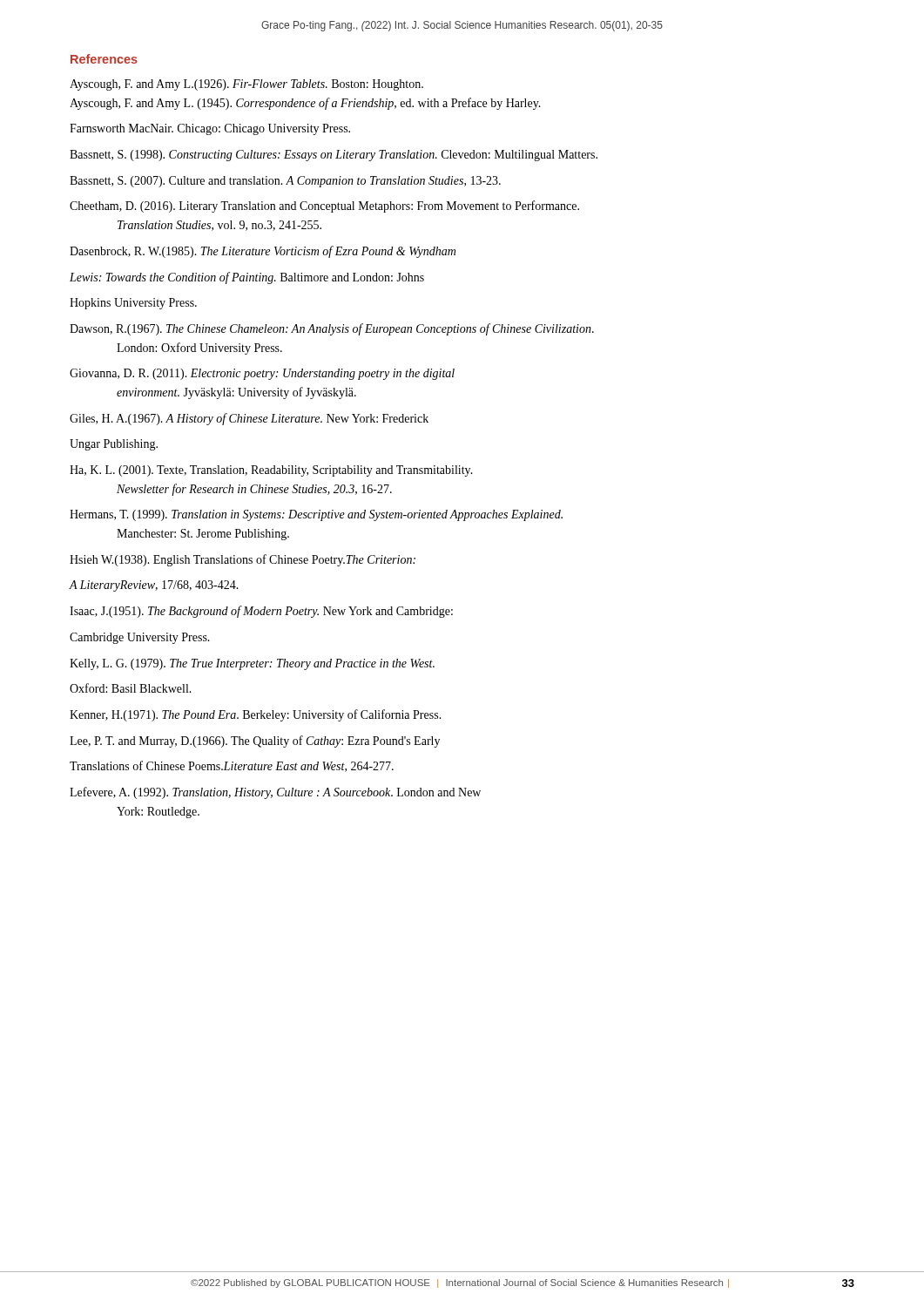Select the passage starting "Cambridge University Press."

(140, 637)
